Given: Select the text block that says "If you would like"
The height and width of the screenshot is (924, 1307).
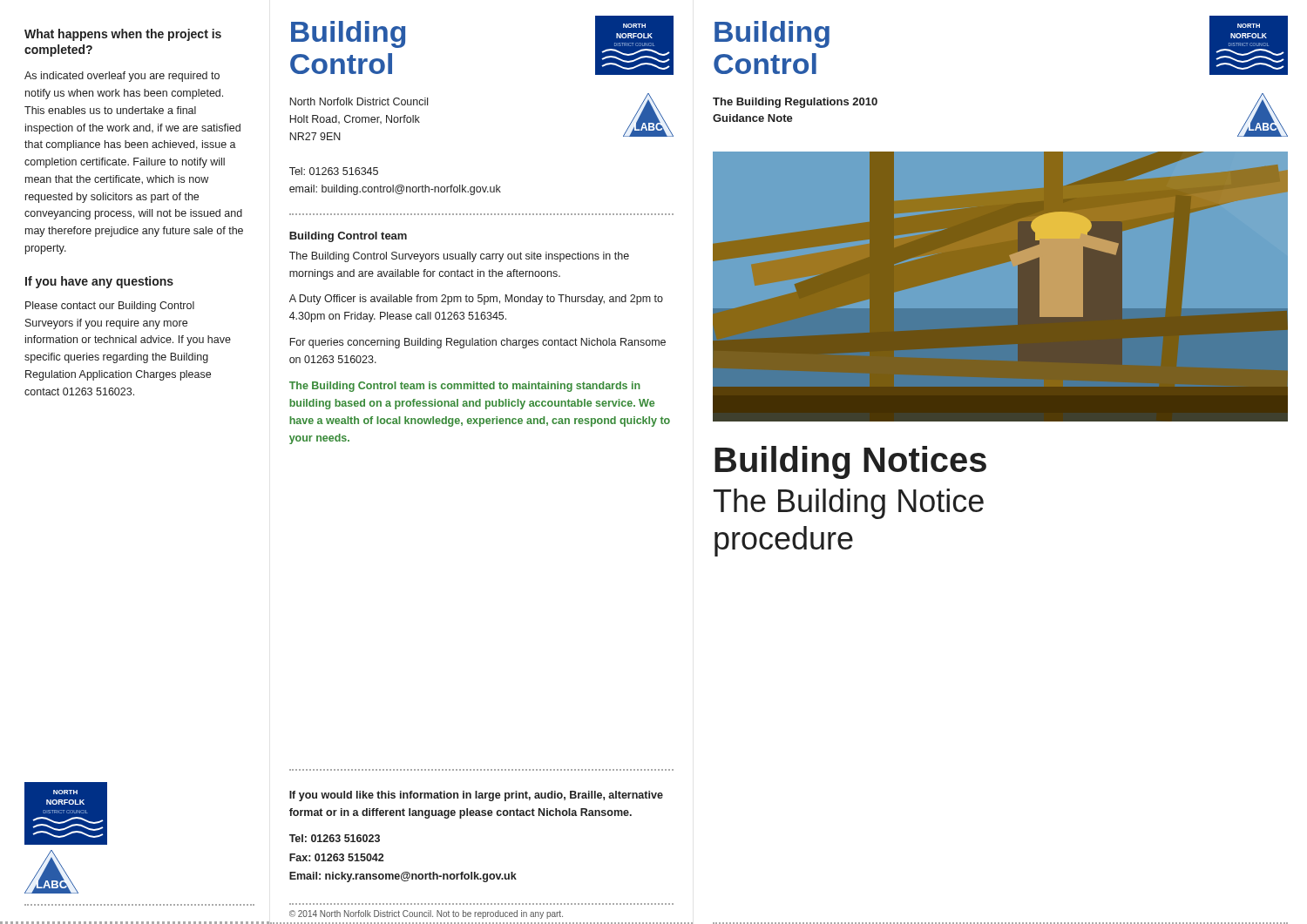Looking at the screenshot, I should point(481,804).
